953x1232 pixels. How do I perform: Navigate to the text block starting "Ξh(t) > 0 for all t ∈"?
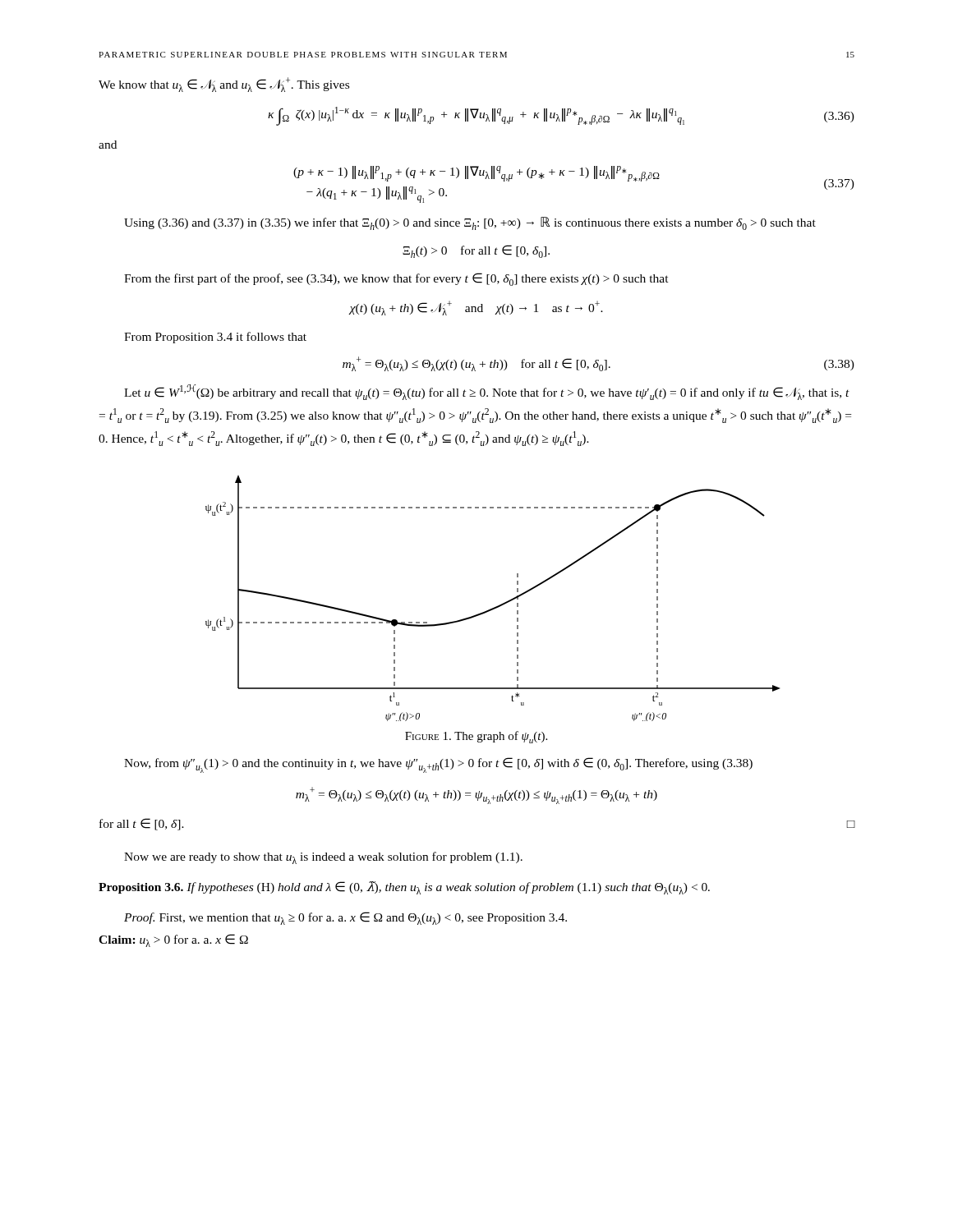pos(476,252)
